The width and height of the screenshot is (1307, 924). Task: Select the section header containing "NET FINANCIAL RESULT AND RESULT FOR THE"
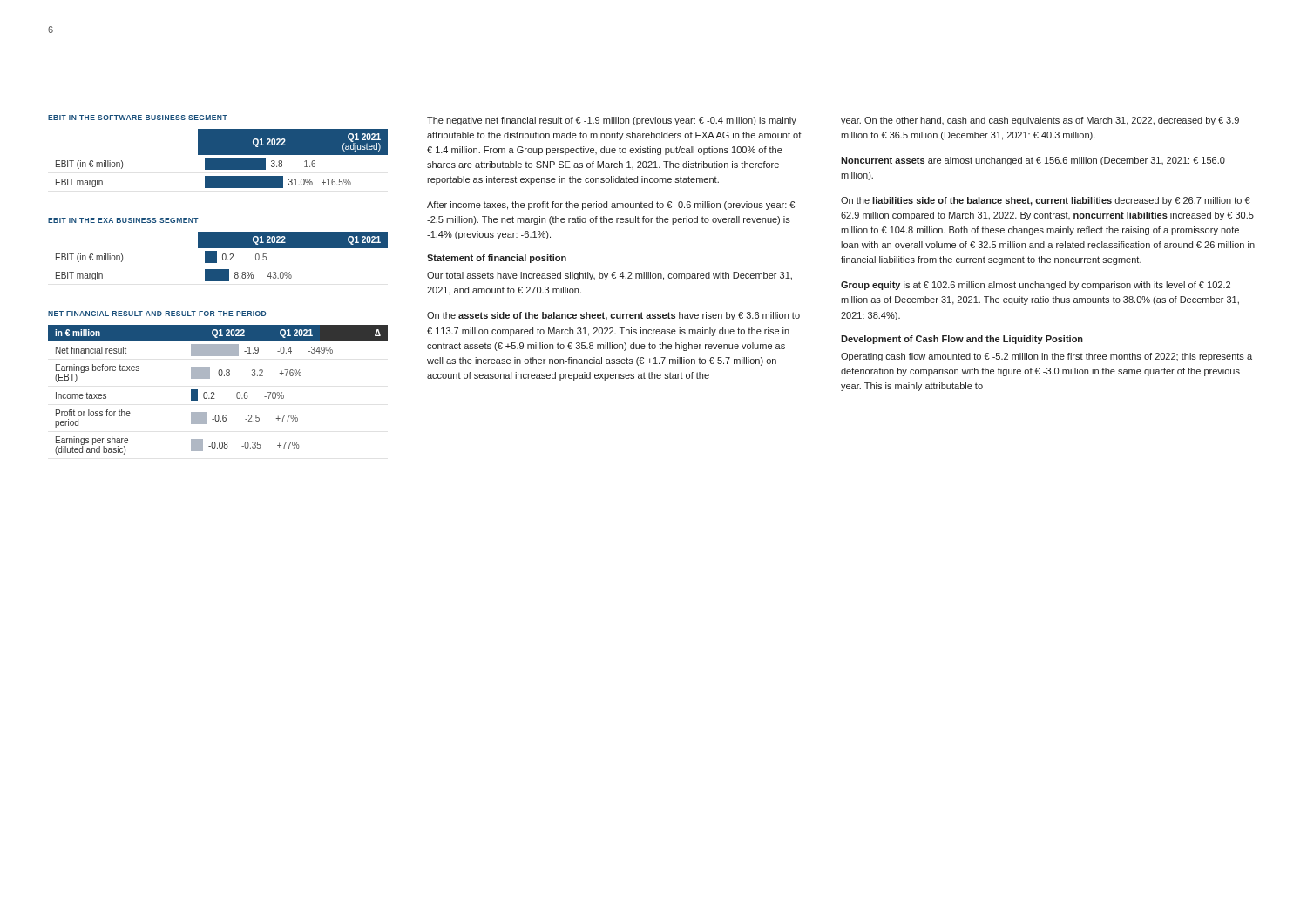coord(157,314)
